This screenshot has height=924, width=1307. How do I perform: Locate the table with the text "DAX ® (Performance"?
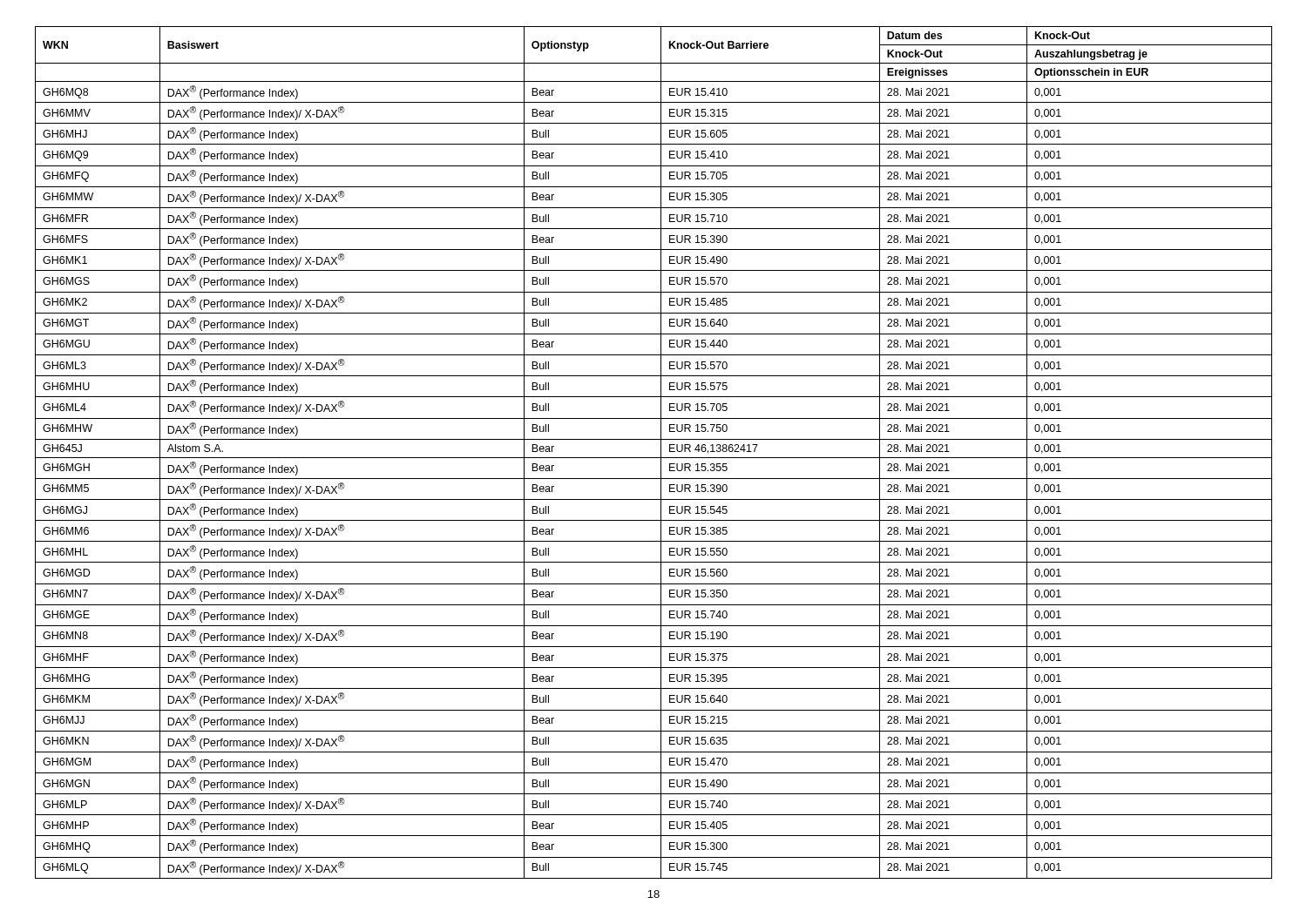(654, 452)
